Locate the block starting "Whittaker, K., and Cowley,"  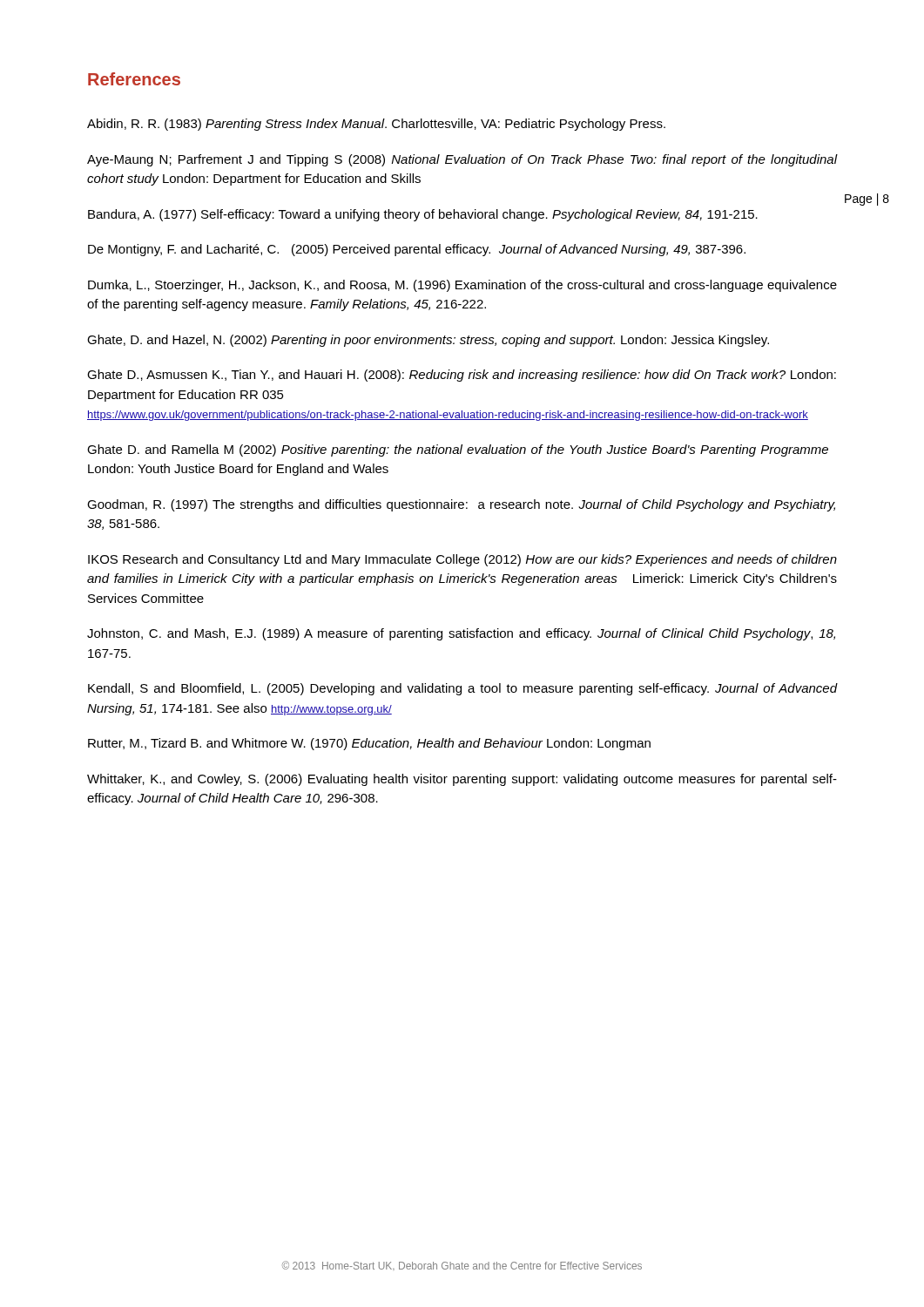pyautogui.click(x=462, y=788)
